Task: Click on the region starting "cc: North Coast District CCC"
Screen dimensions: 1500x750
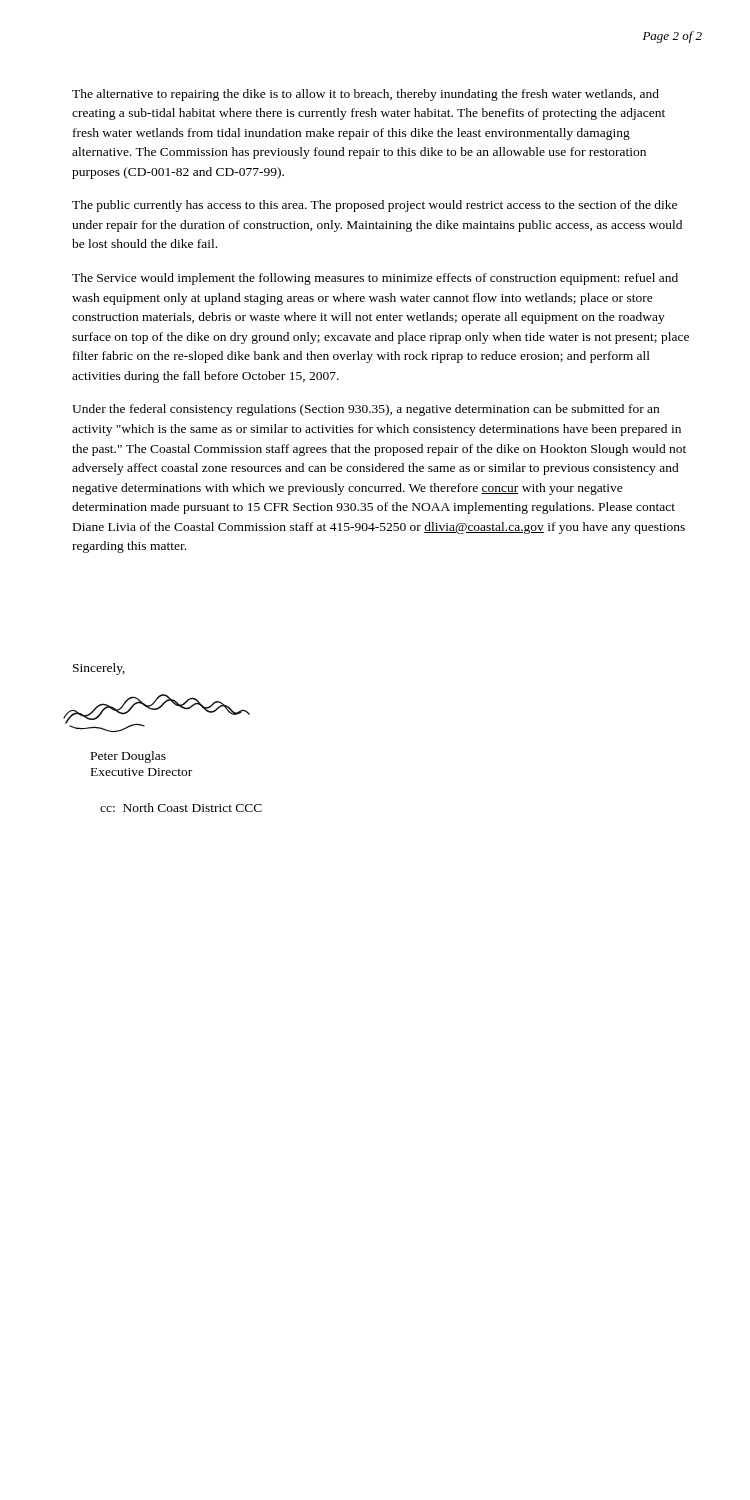Action: point(181,807)
